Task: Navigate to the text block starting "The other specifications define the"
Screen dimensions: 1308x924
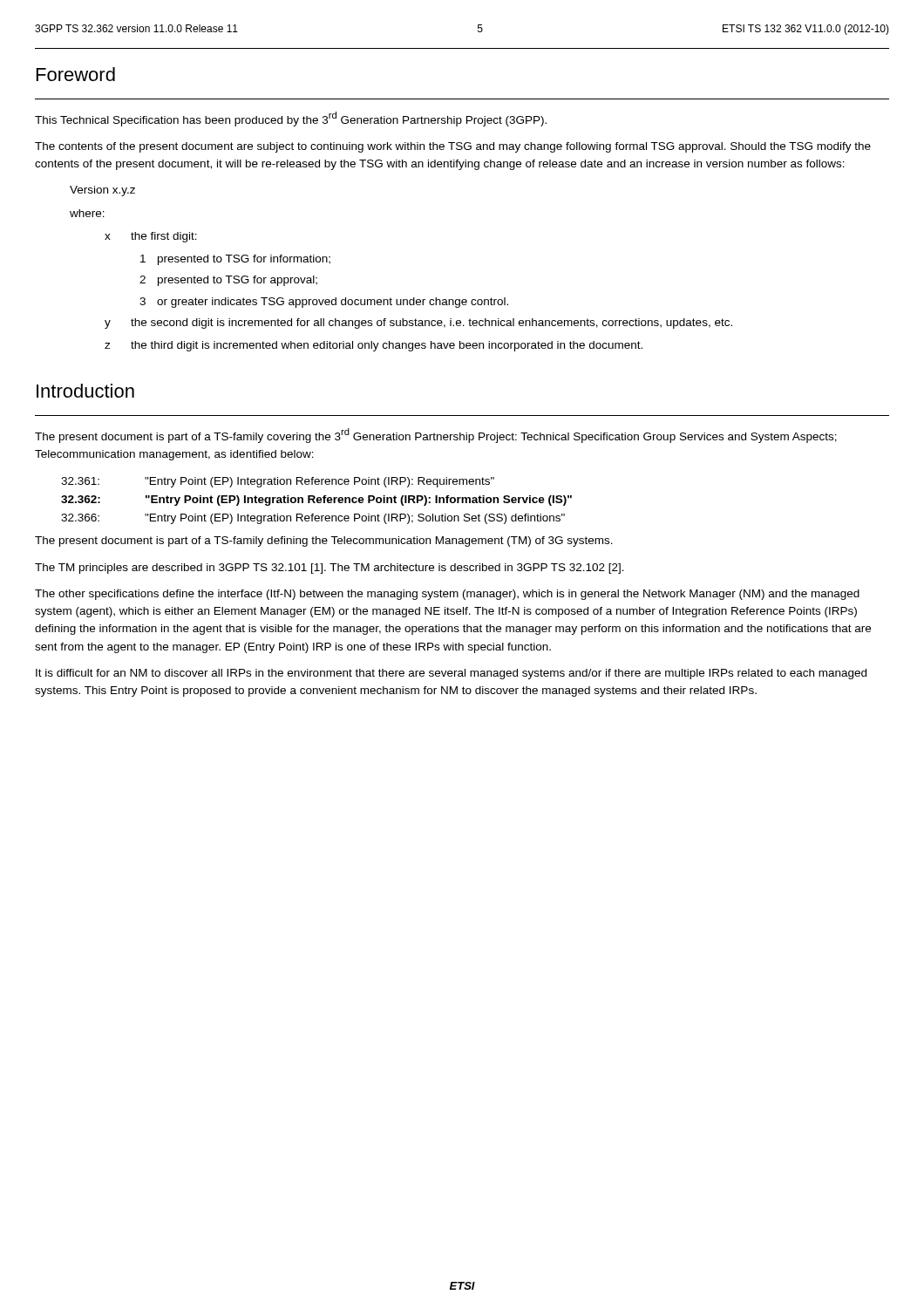Action: click(453, 620)
